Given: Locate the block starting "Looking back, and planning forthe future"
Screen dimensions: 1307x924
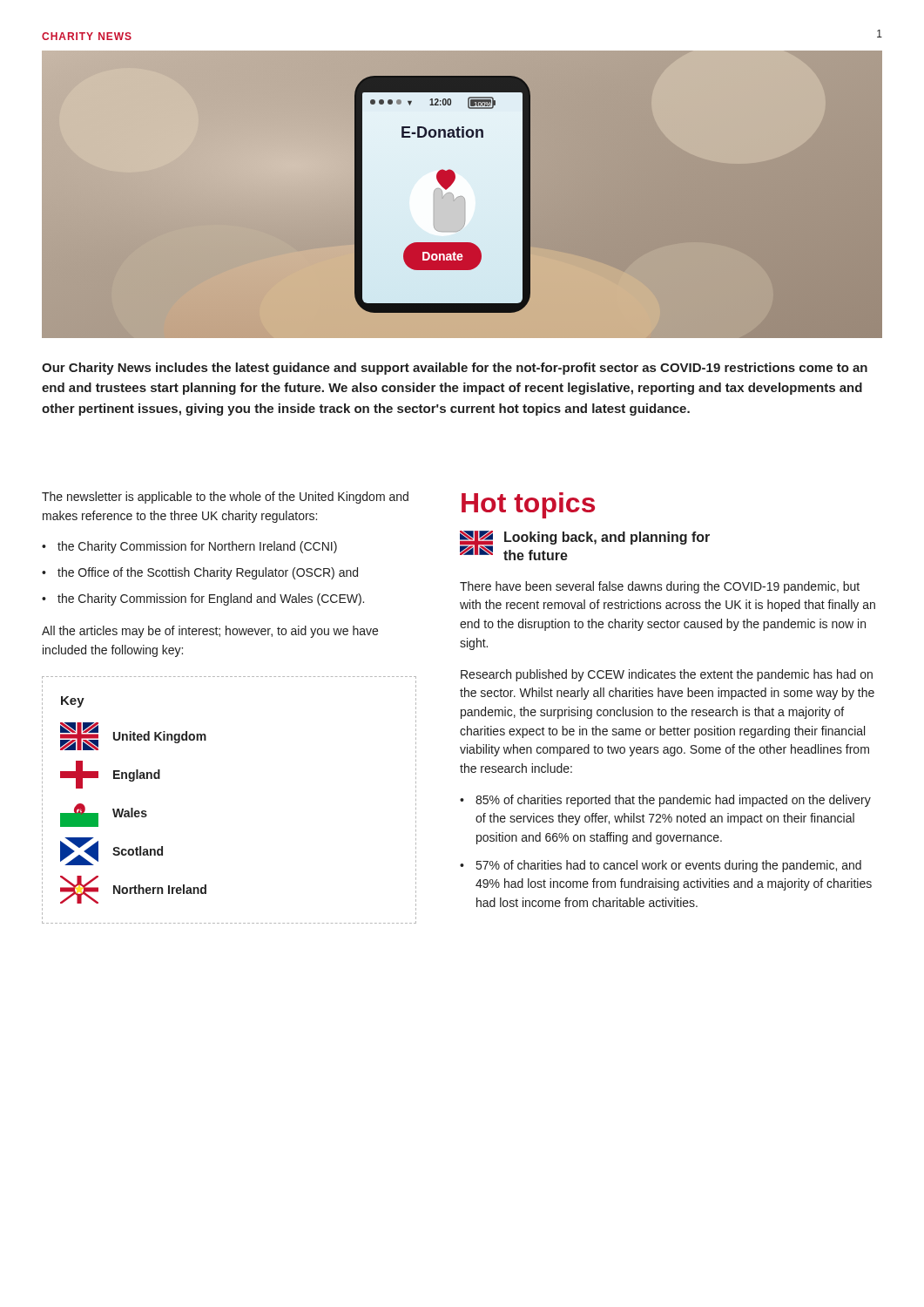Looking at the screenshot, I should (585, 547).
